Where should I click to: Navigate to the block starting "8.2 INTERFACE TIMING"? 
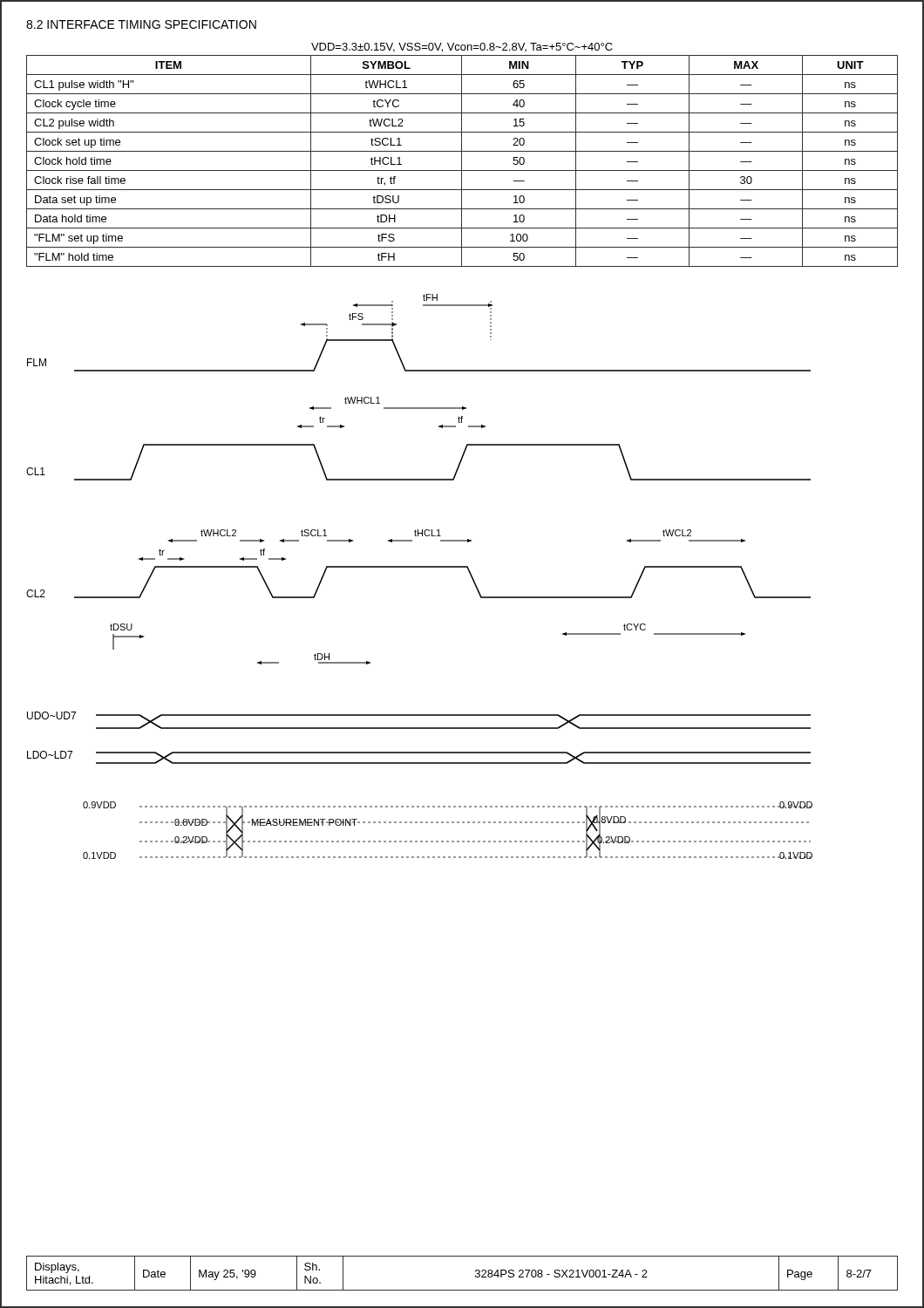(x=142, y=24)
